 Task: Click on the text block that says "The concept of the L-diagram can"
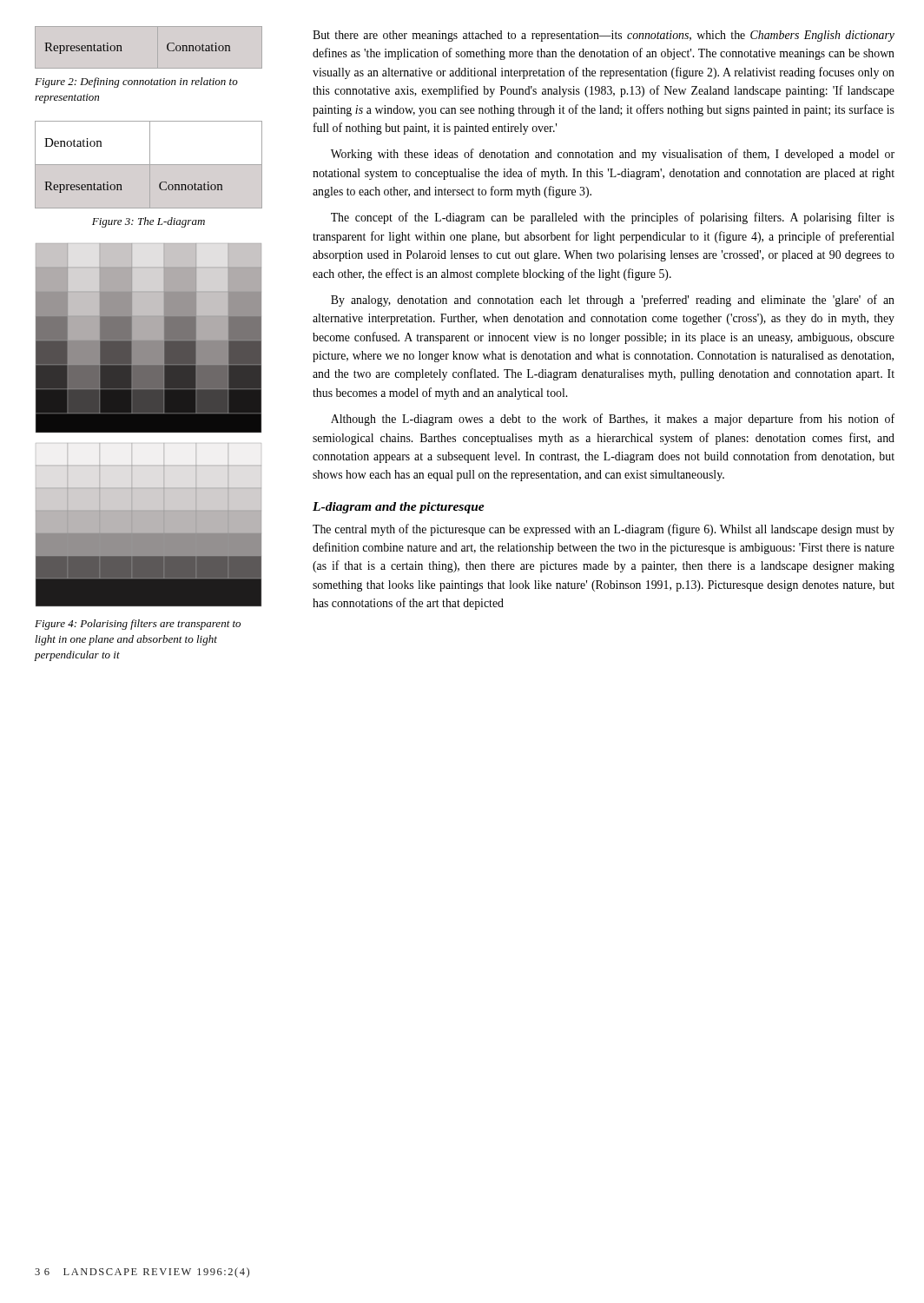coord(604,246)
